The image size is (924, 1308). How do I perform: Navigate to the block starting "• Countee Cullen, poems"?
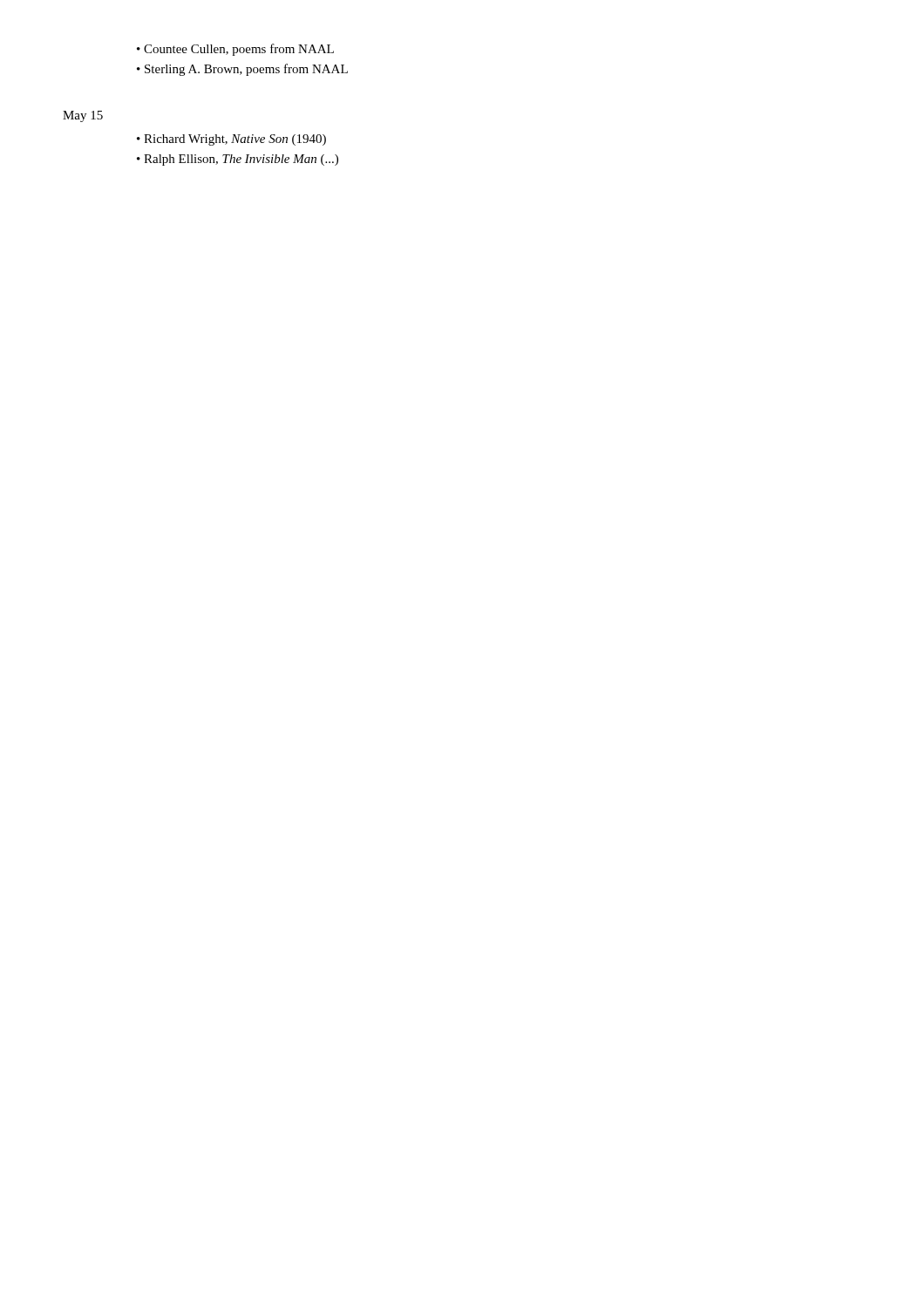click(235, 49)
